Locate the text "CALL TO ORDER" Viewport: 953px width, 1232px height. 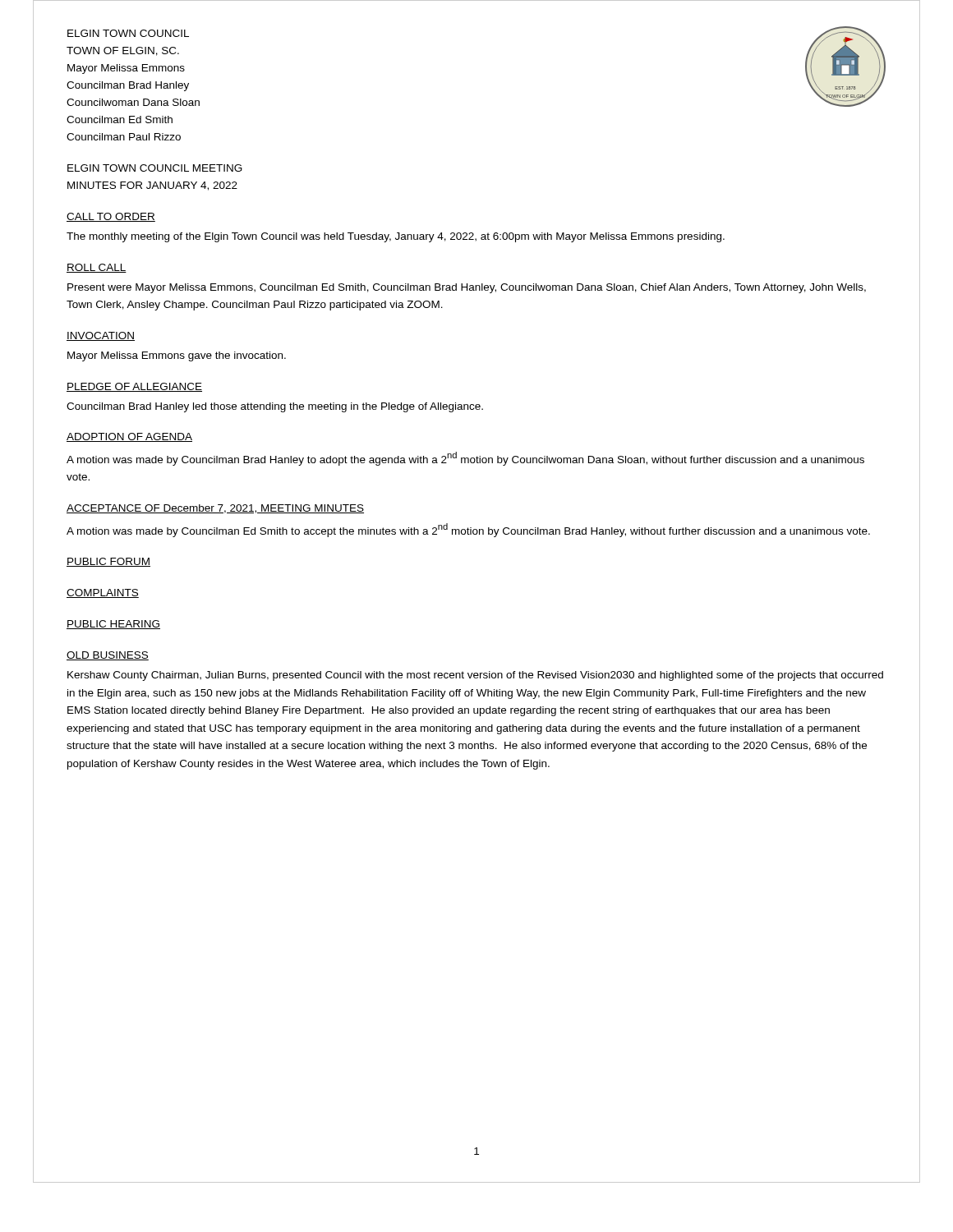[111, 217]
